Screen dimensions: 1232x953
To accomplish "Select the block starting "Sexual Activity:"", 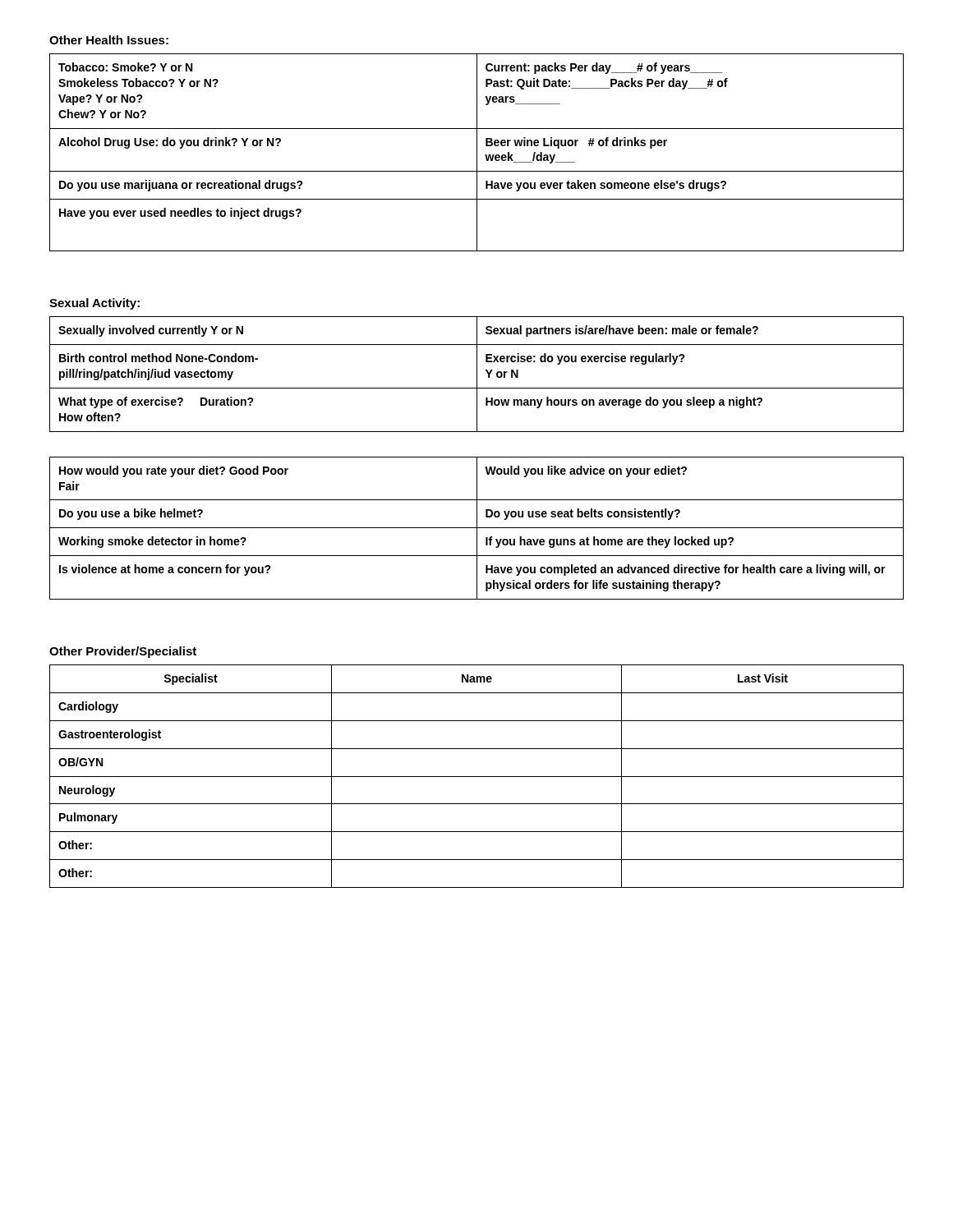I will (x=95, y=303).
